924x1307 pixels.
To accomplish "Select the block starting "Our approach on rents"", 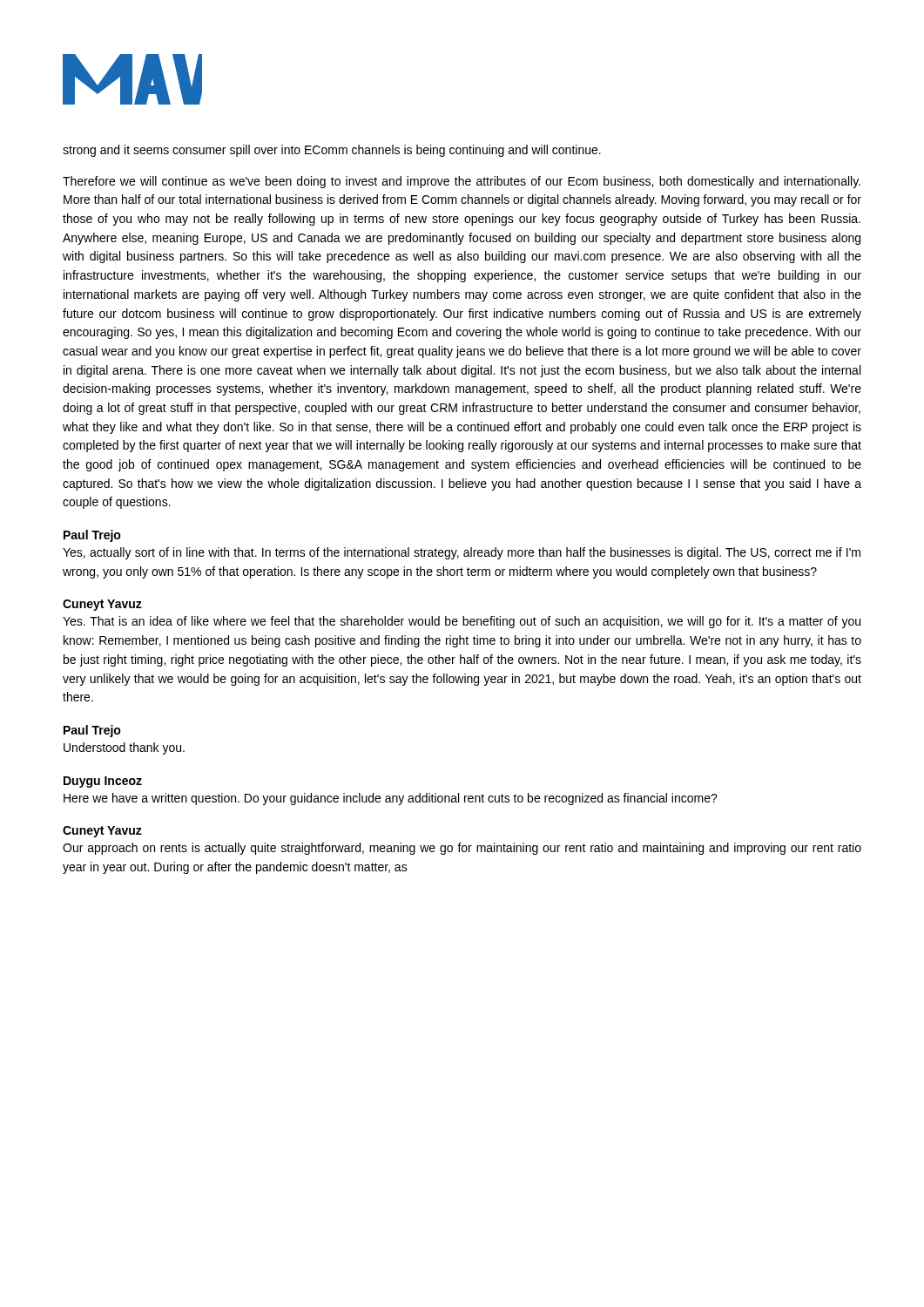I will 462,857.
